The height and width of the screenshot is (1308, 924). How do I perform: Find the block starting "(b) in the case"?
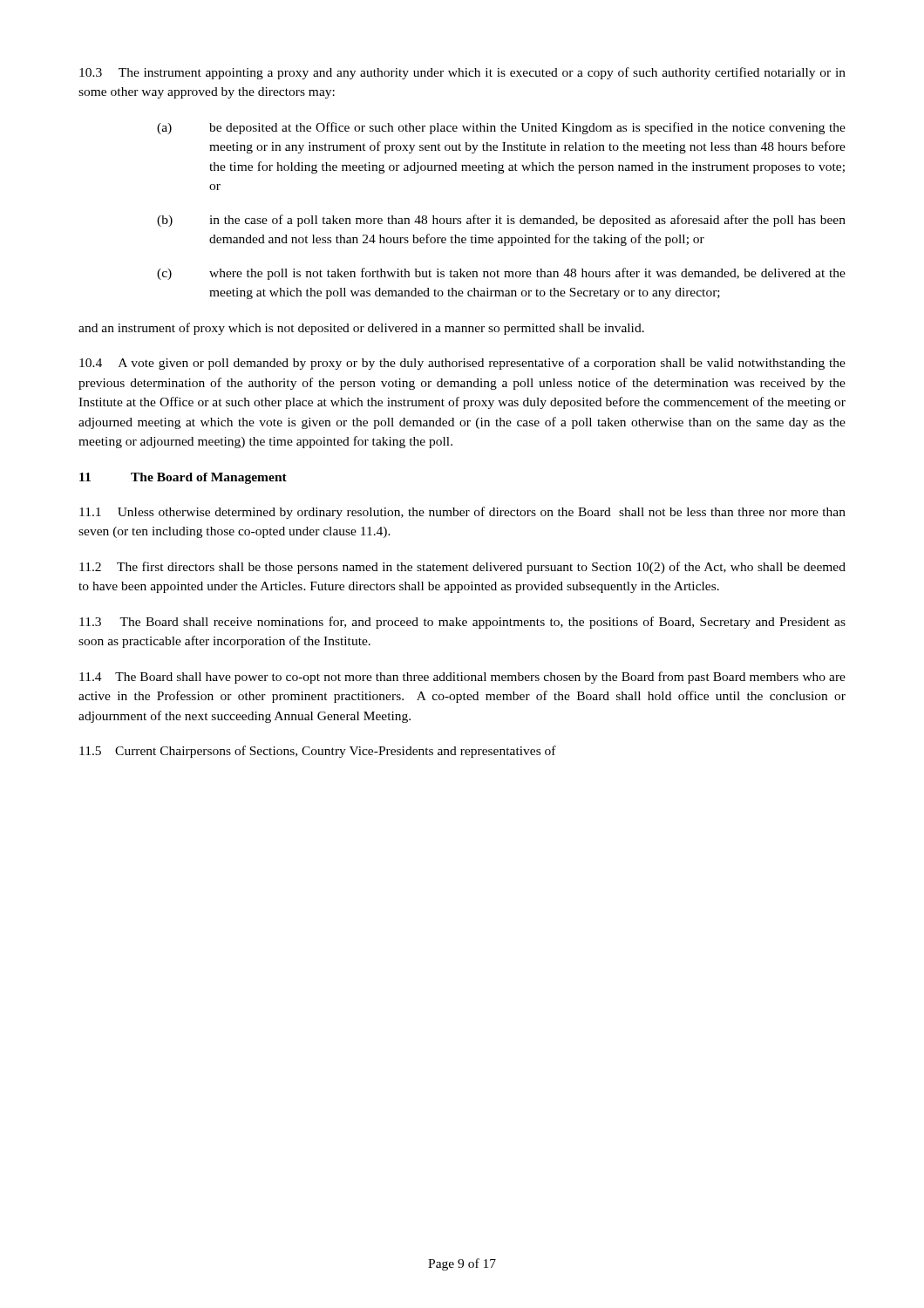(501, 230)
